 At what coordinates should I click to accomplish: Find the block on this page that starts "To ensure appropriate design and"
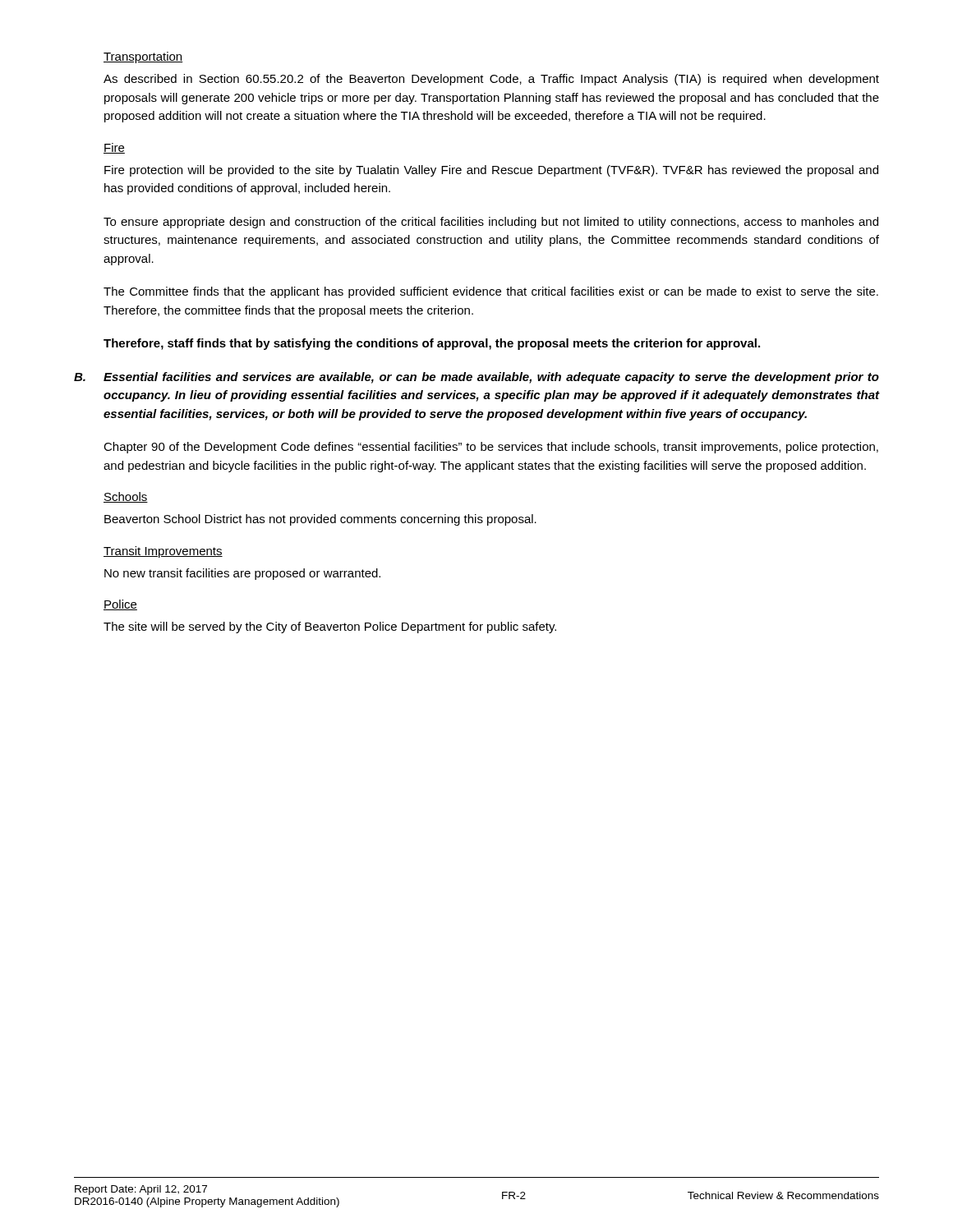[x=491, y=239]
